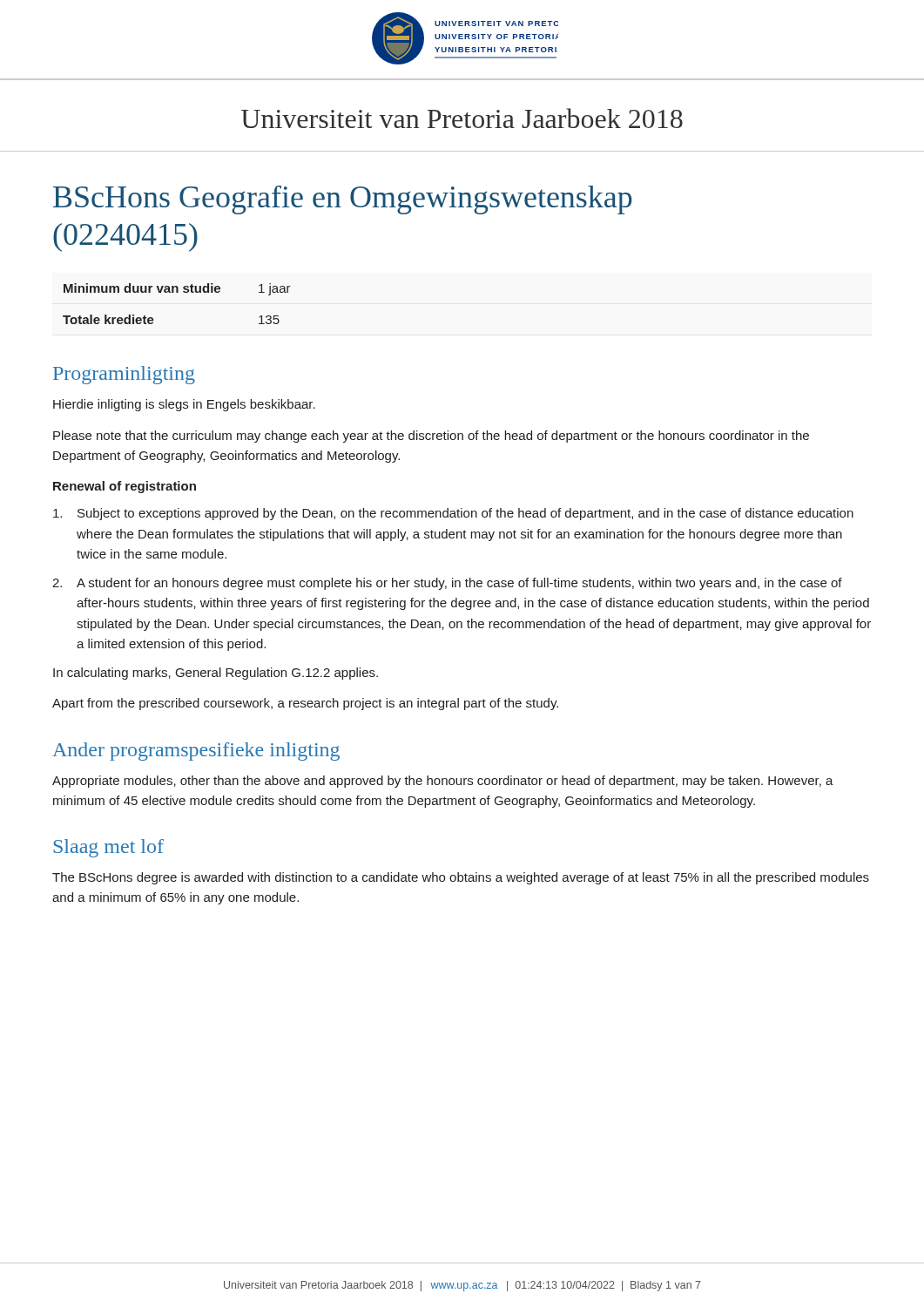Locate the passage starting "BScHons Geografie en"
This screenshot has height=1307, width=924.
(x=462, y=216)
